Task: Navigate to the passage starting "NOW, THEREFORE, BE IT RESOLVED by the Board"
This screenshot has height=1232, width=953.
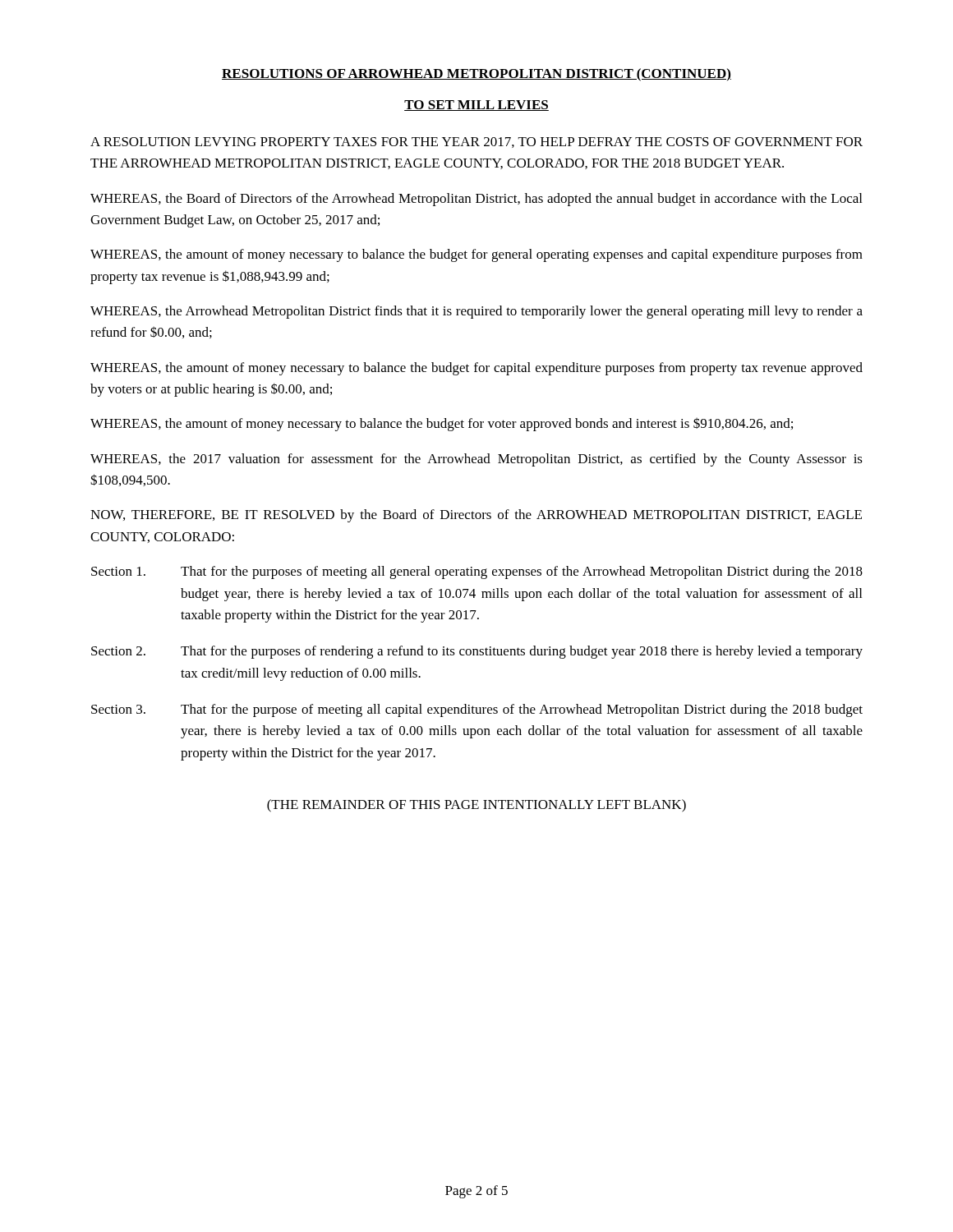Action: [x=476, y=526]
